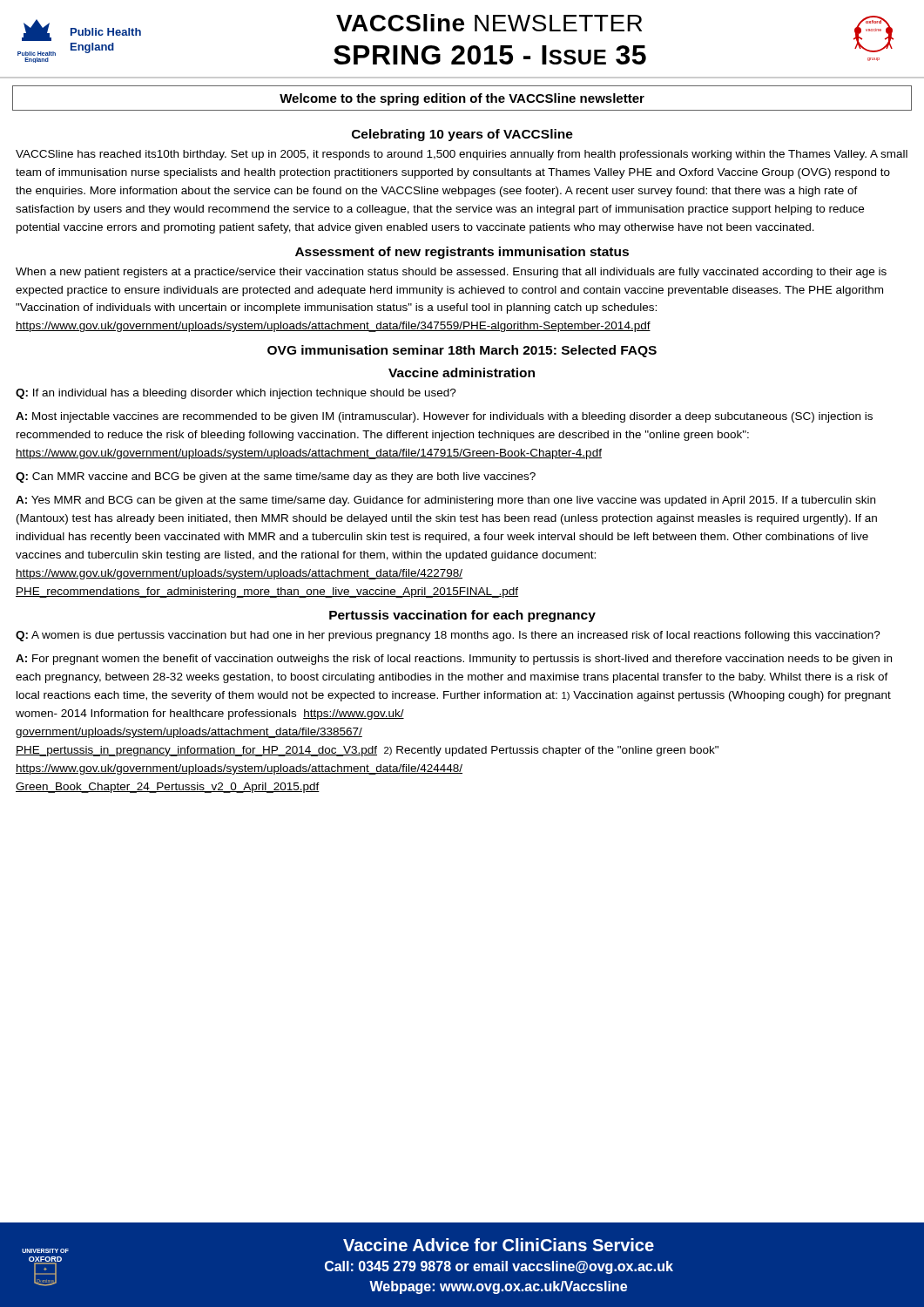
Task: Find the block starting "Celebrating 10 years of"
Action: point(462,134)
